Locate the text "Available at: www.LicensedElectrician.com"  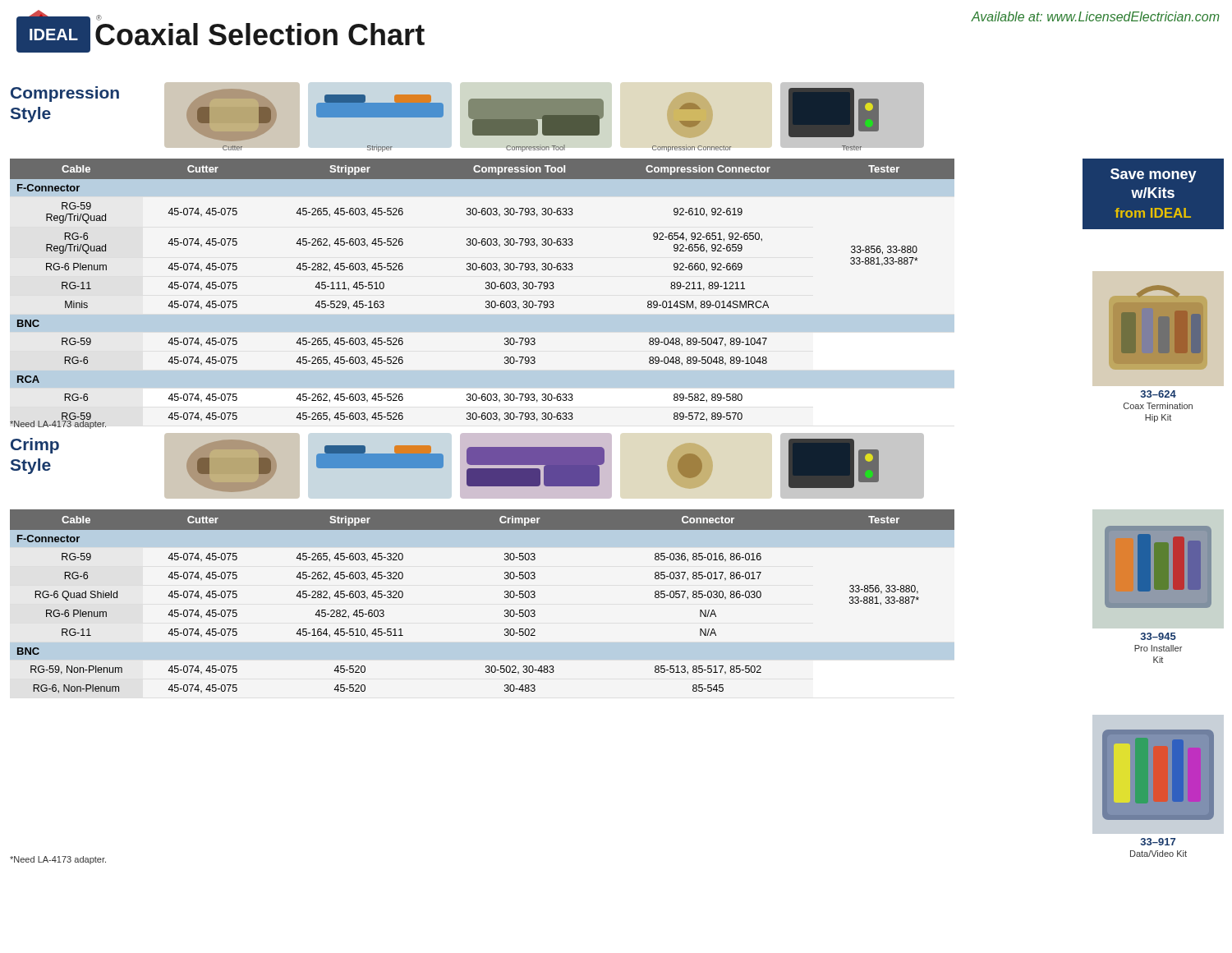tap(1096, 17)
